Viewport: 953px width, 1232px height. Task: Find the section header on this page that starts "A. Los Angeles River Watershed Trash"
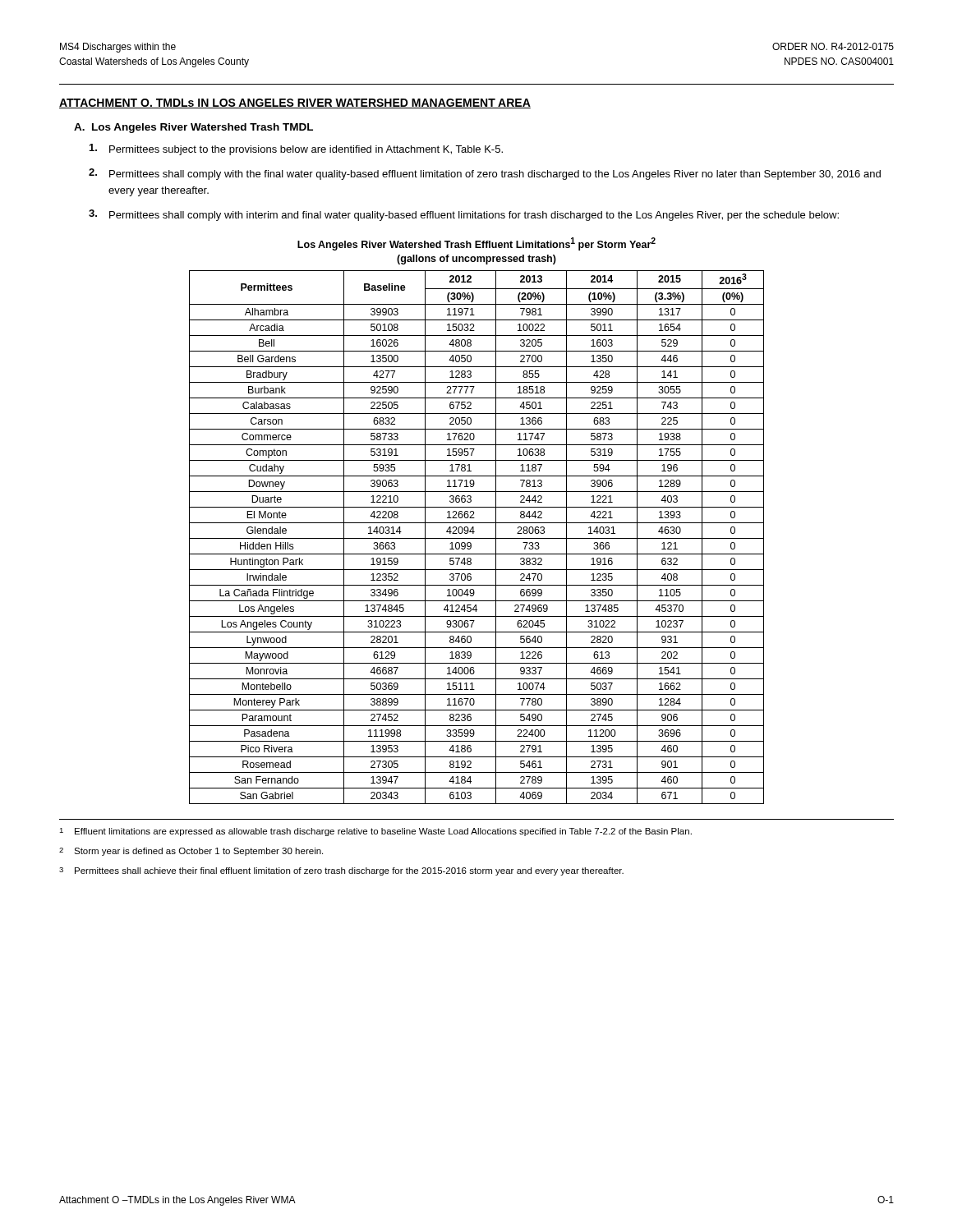(194, 127)
